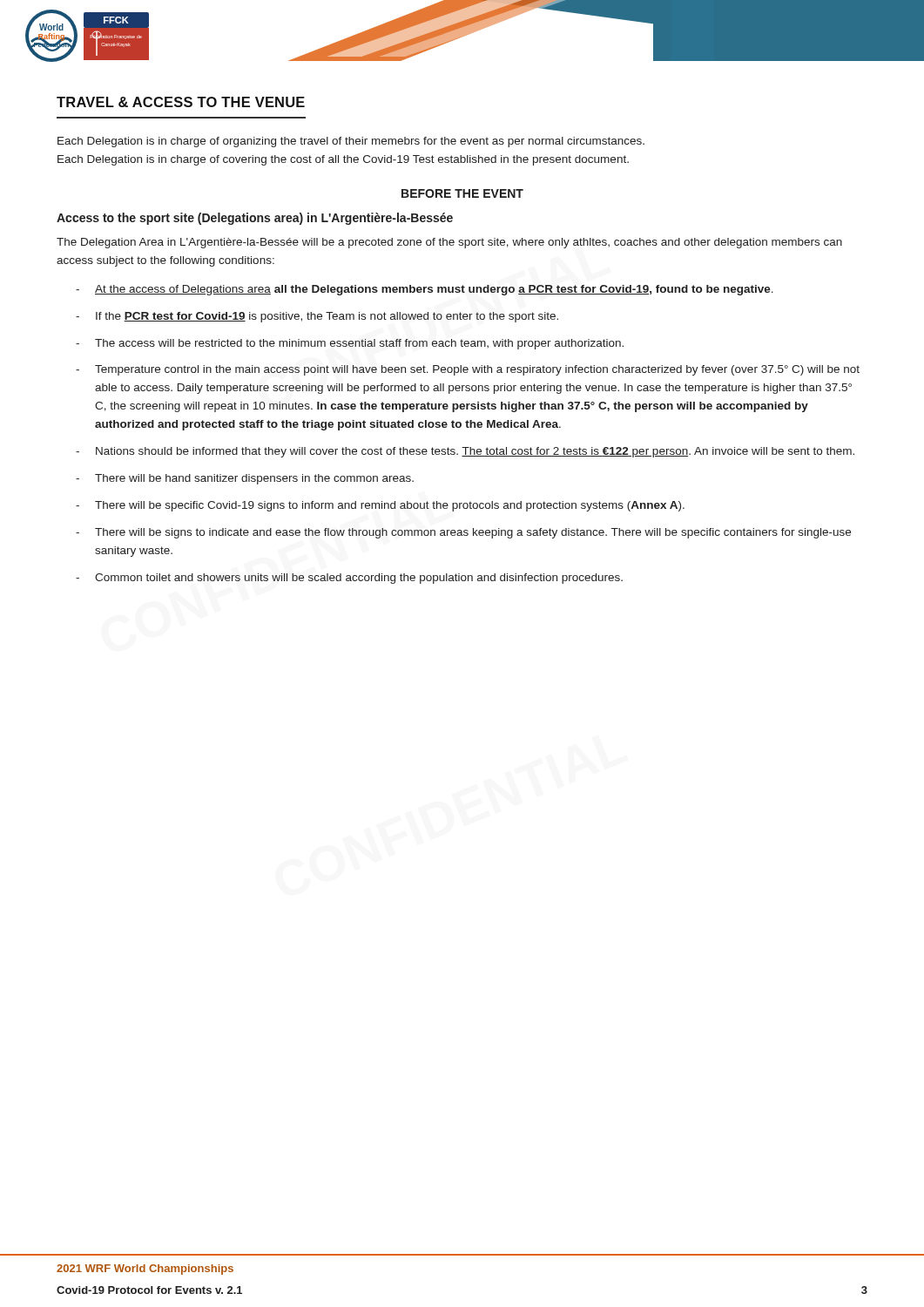Where is the passage that starts "- There will be specific Covid-19 signs"?
Screen dimensions: 1307x924
click(x=381, y=506)
